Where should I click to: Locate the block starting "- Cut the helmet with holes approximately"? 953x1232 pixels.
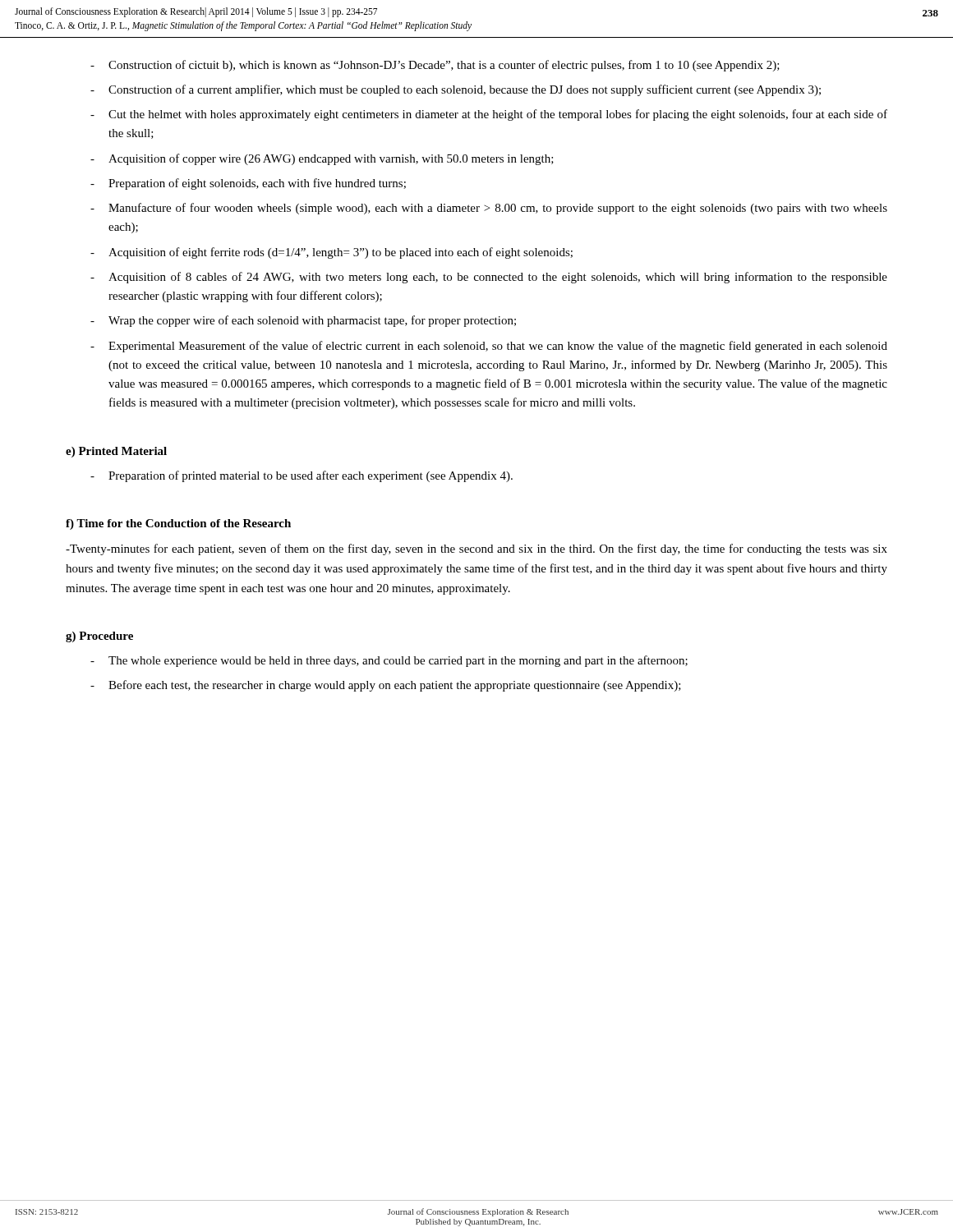[x=489, y=124]
